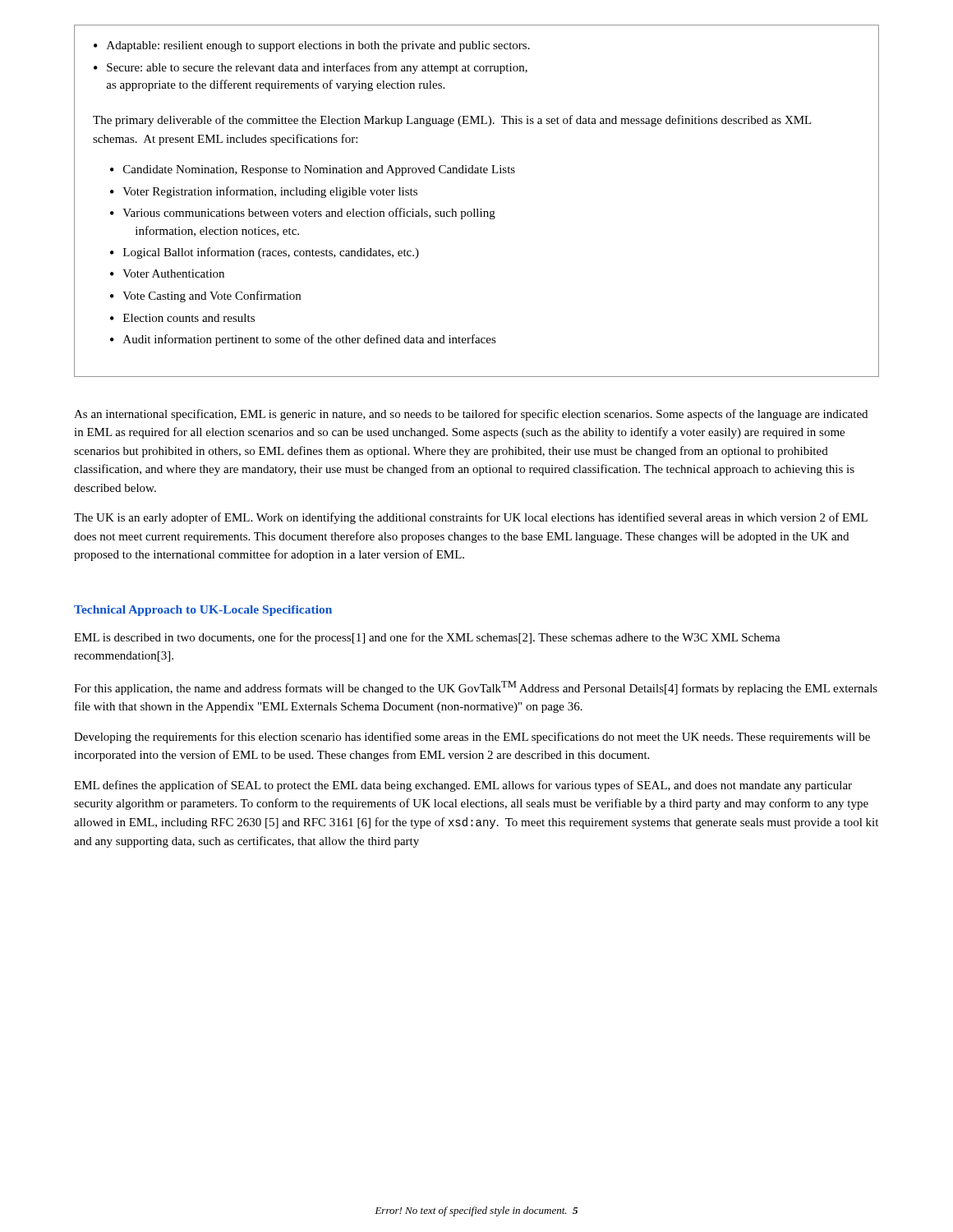Click the passage that begins "• Adaptable: resilient enough to support elections in"
The width and height of the screenshot is (953, 1232).
click(312, 46)
